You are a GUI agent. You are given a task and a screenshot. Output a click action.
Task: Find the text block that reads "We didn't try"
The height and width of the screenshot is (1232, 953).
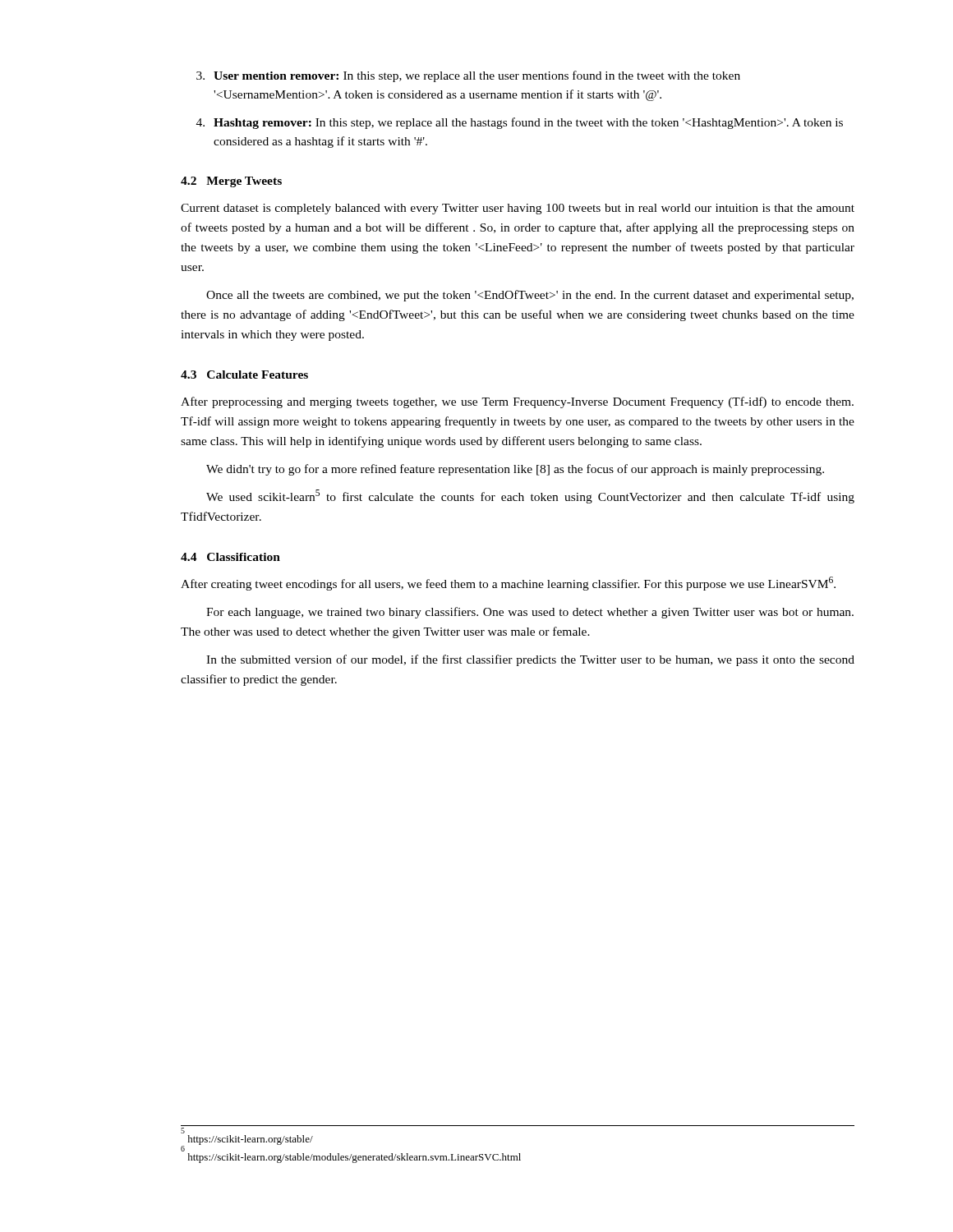pyautogui.click(x=518, y=469)
